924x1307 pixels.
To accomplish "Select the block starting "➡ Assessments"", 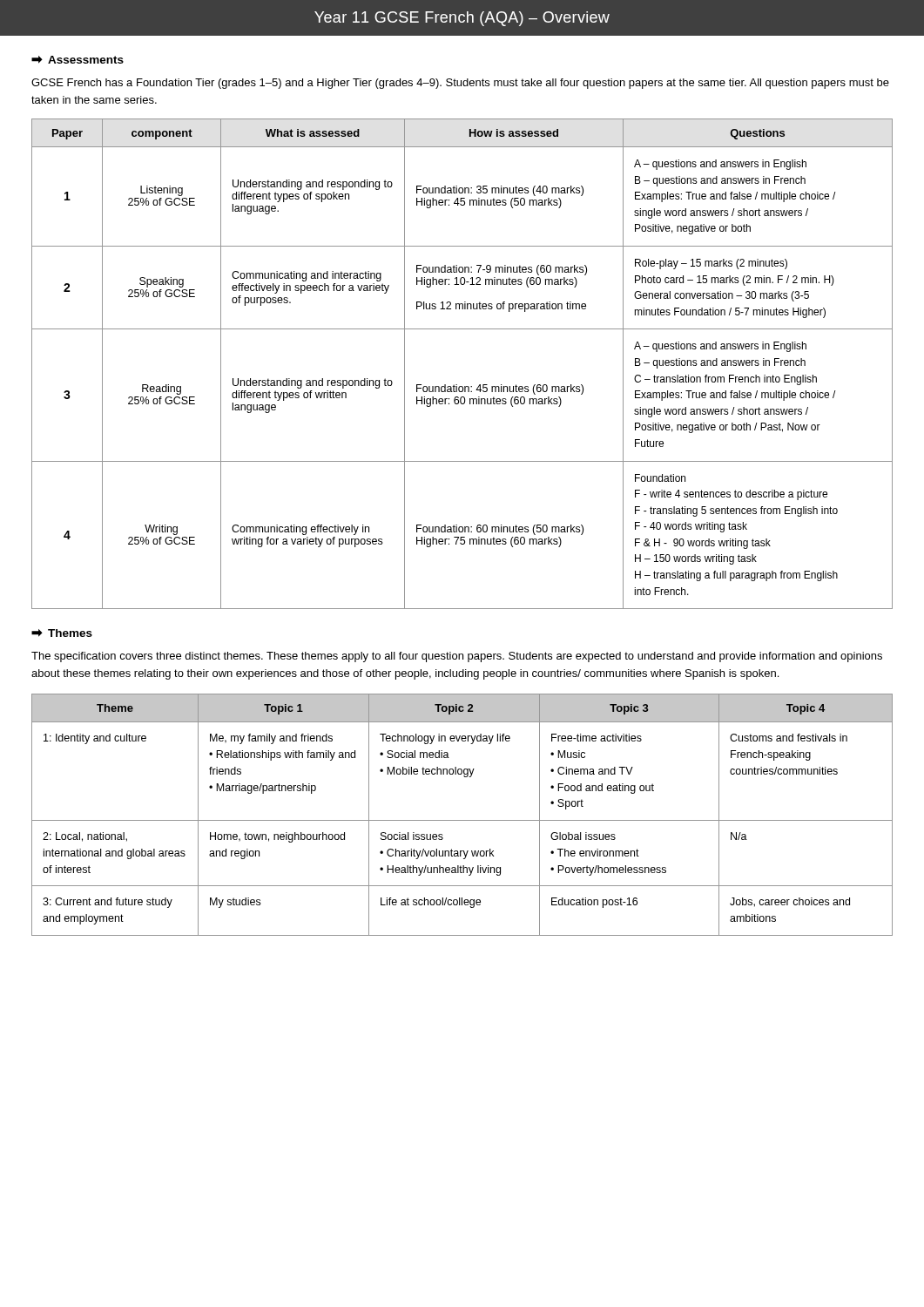I will [78, 59].
